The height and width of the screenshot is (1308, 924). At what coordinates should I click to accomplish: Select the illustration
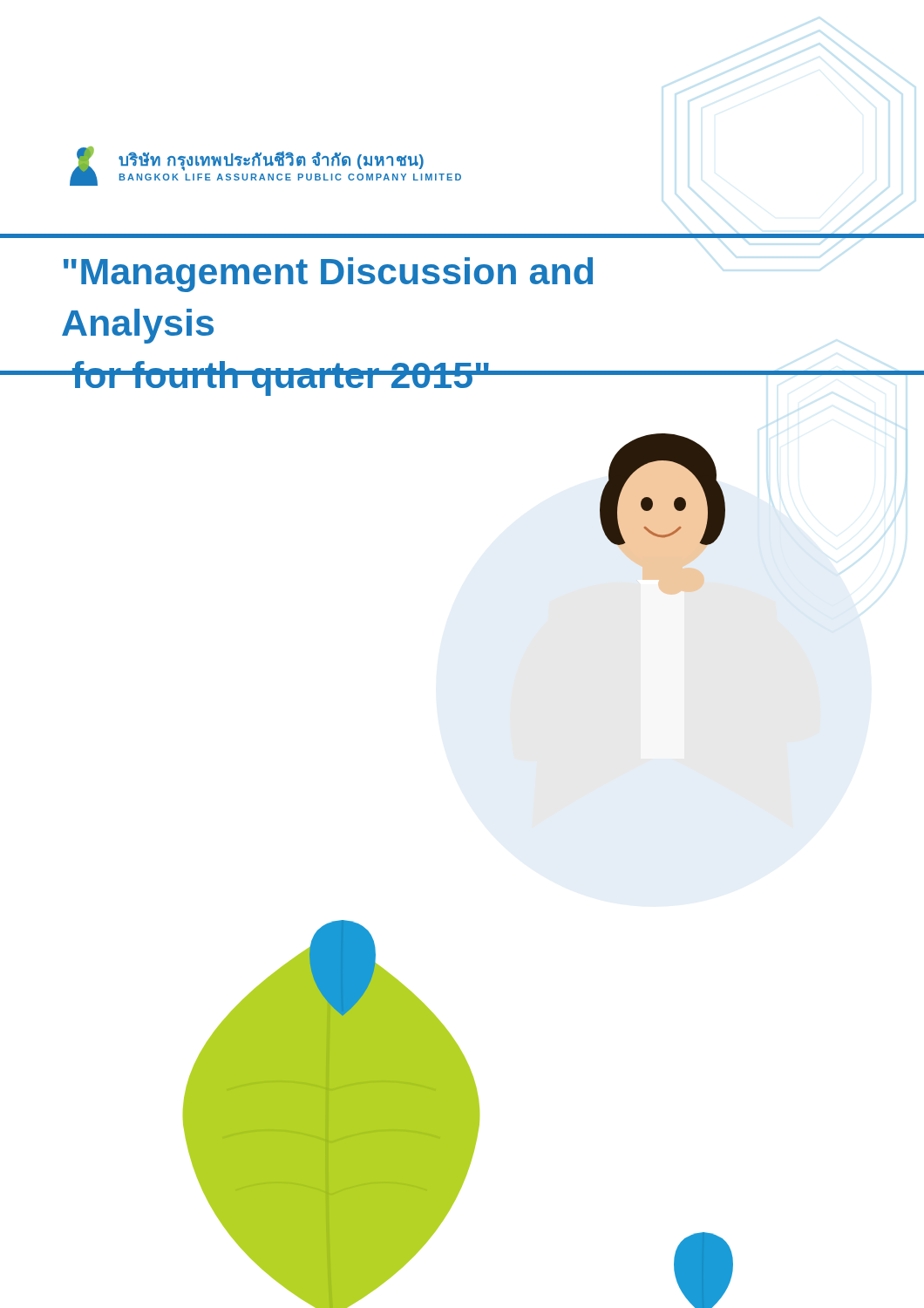tap(462, 846)
